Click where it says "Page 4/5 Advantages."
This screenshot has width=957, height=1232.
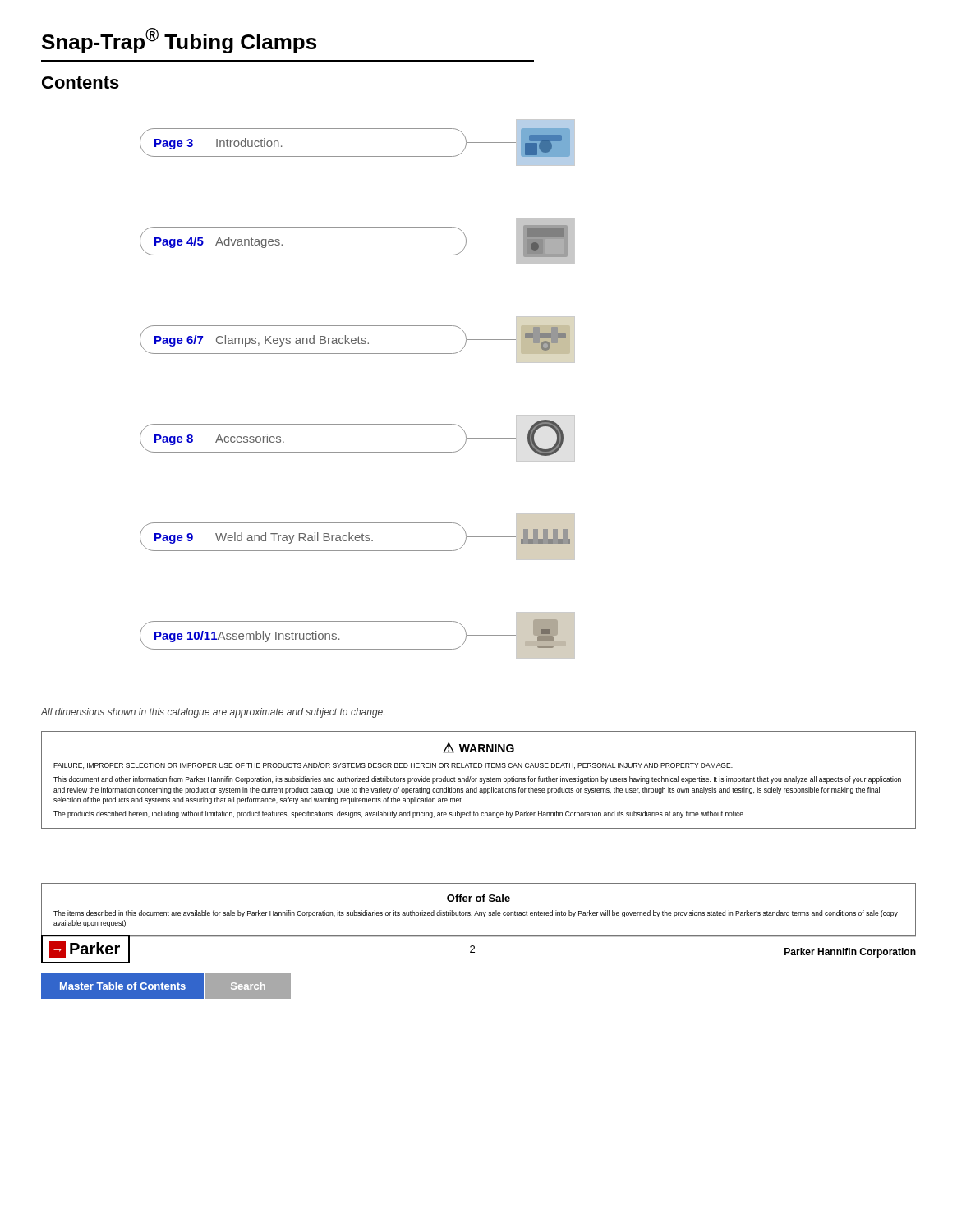357,241
